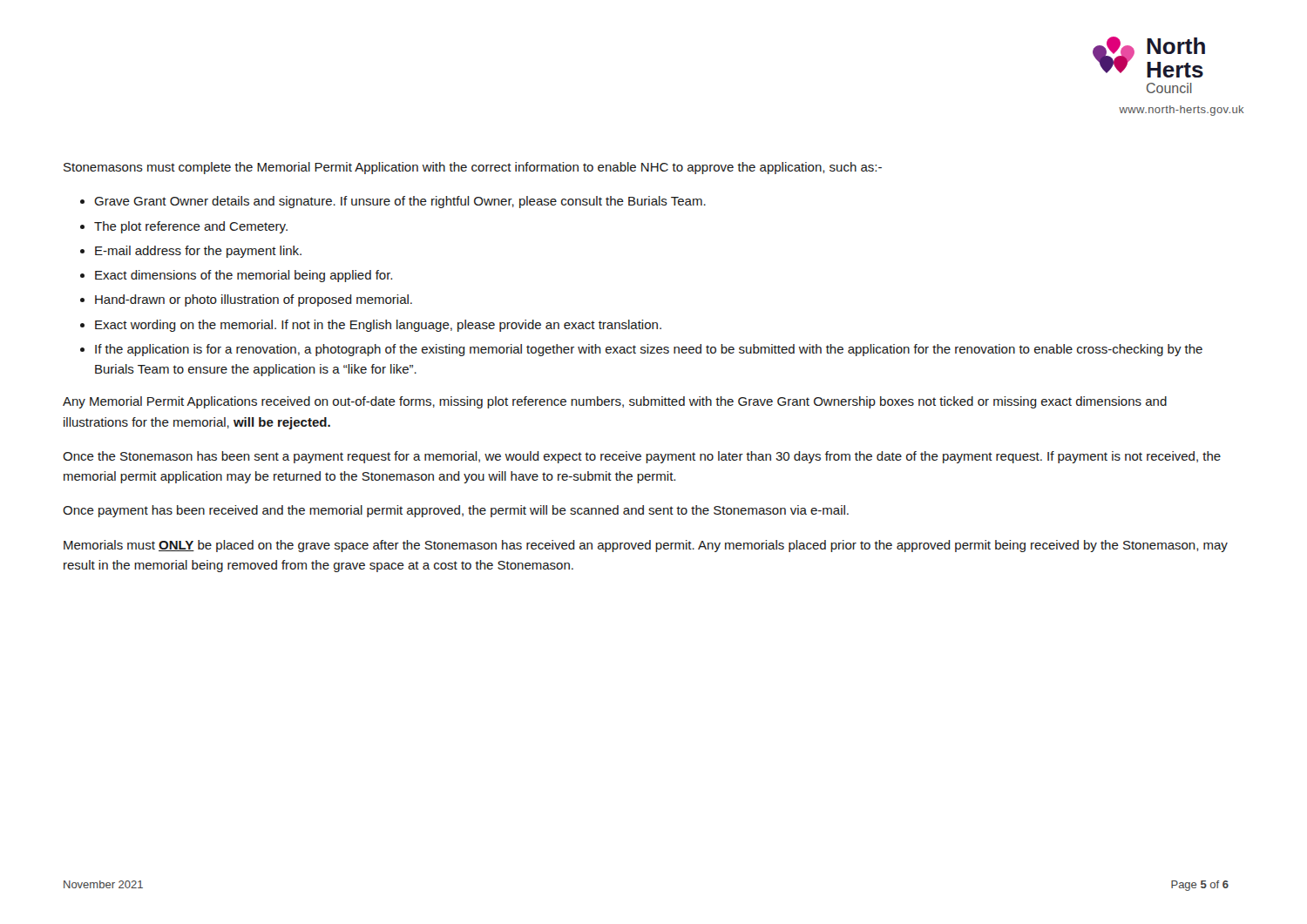Navigate to the element starting "Any Memorial Permit Applications received on"
Screen dimensions: 924x1307
[615, 411]
